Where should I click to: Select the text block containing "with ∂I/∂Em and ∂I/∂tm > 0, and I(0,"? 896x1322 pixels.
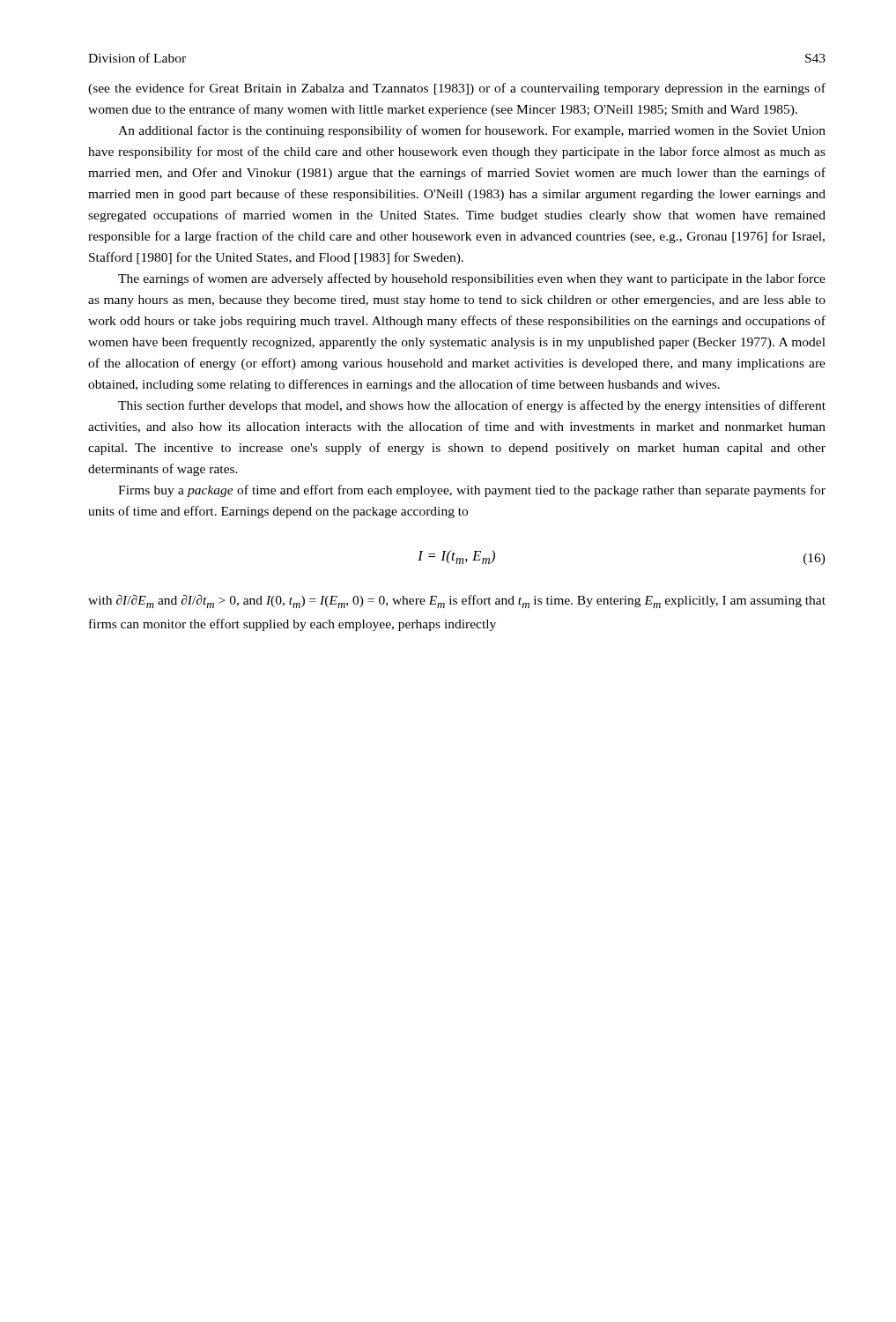pyautogui.click(x=457, y=612)
